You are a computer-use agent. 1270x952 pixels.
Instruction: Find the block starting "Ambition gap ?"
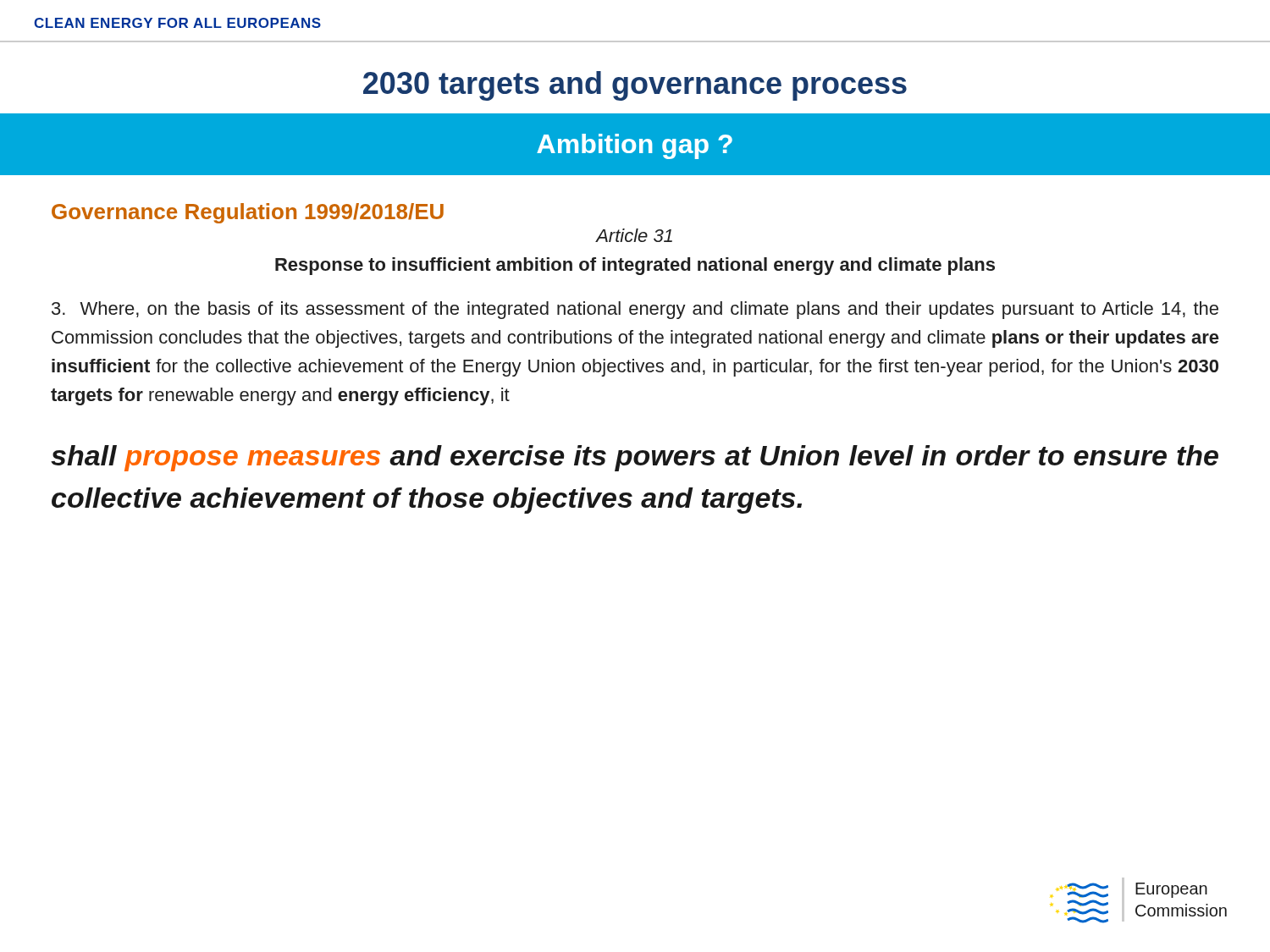635,144
